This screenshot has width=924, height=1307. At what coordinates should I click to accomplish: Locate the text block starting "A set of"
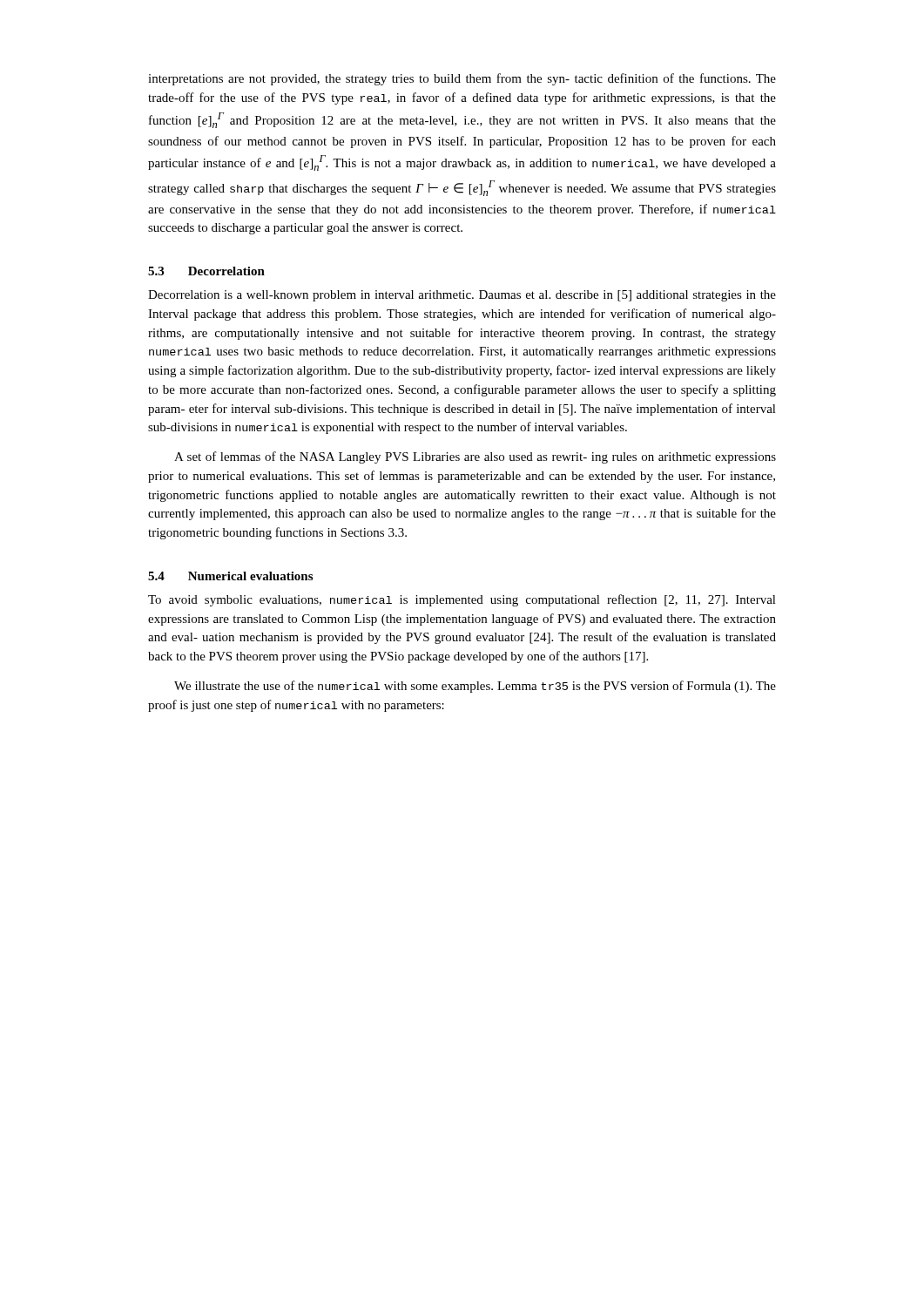[462, 495]
